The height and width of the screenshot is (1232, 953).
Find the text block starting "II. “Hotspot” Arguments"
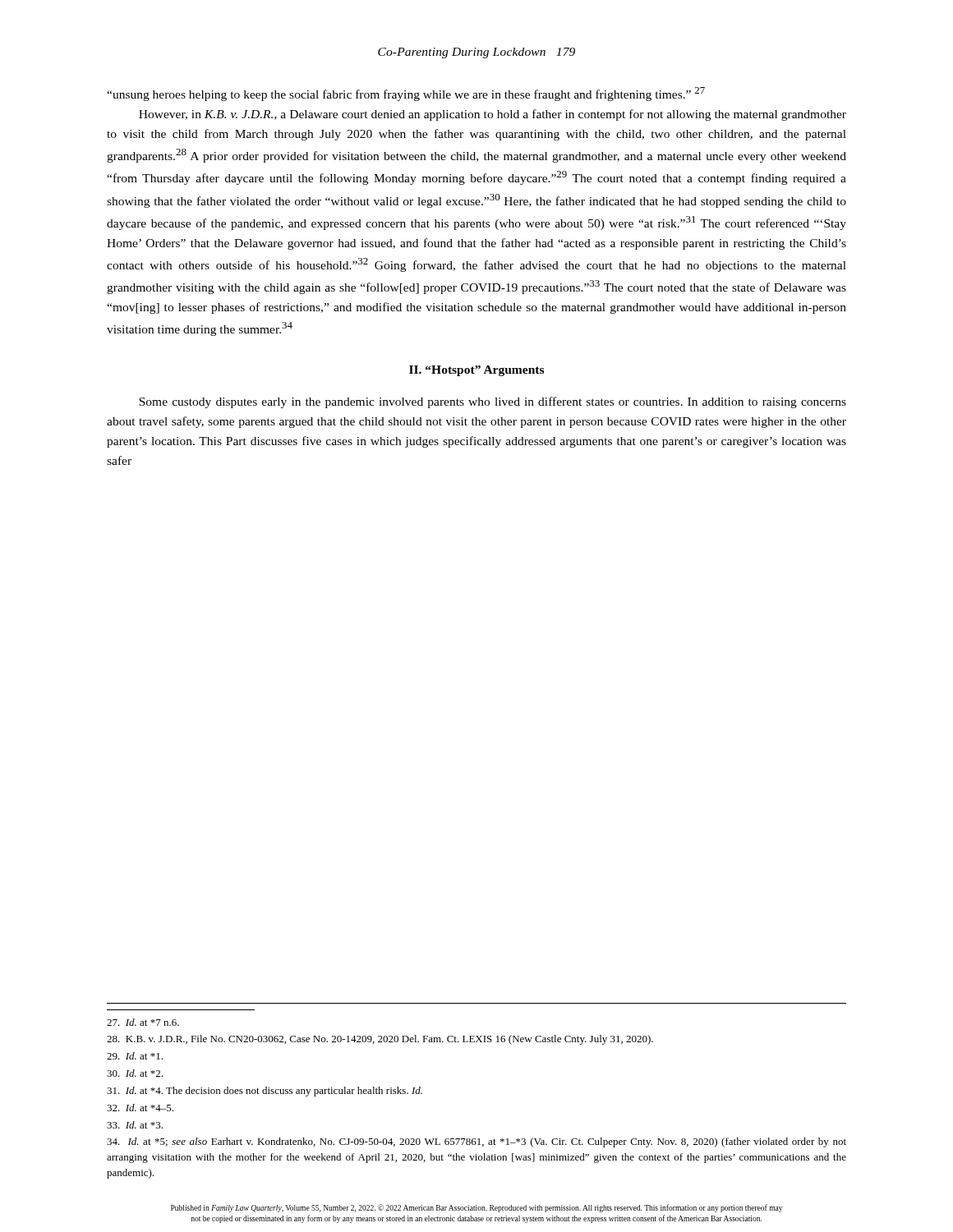[x=476, y=370]
